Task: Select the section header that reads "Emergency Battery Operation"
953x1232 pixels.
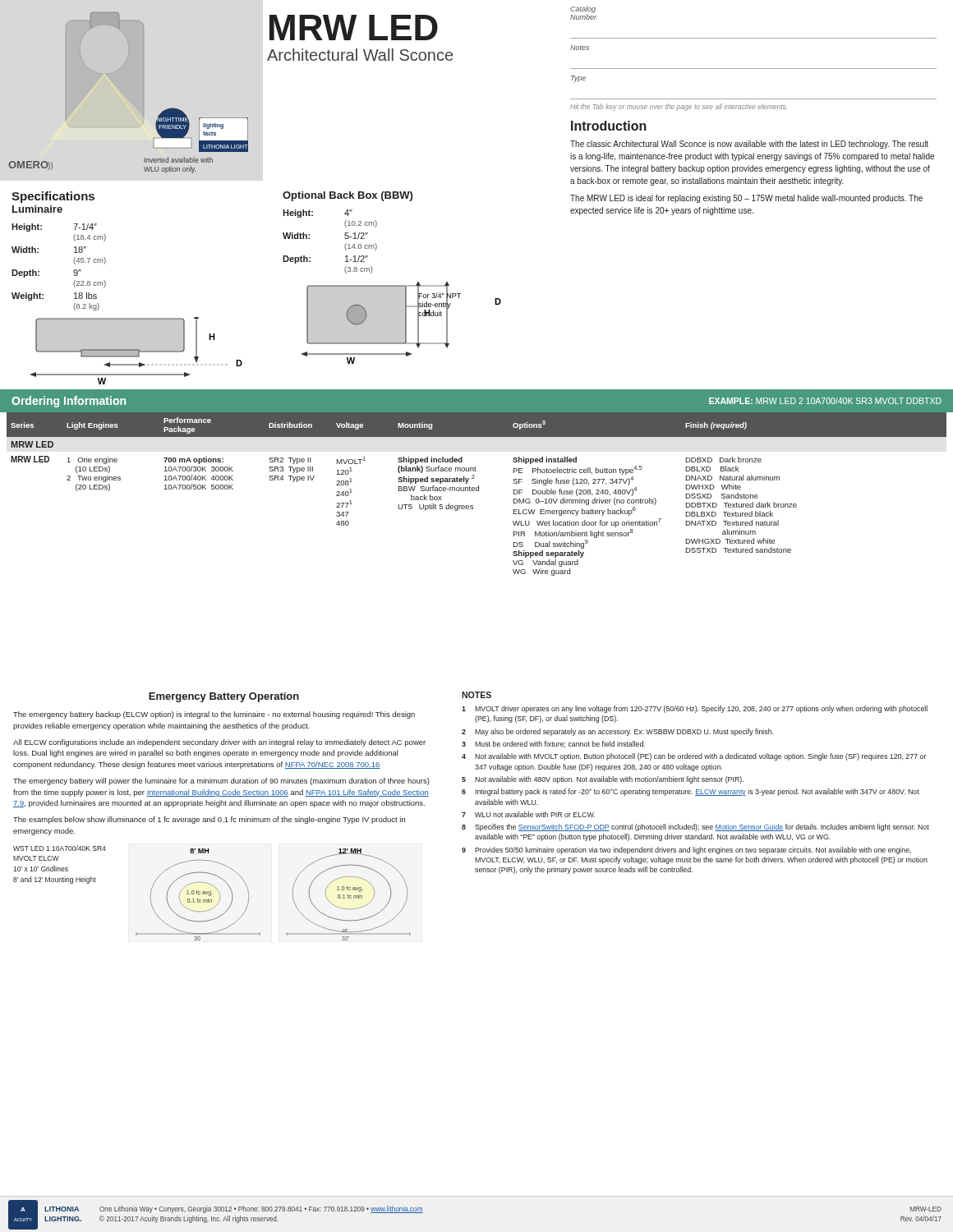Action: tap(224, 696)
